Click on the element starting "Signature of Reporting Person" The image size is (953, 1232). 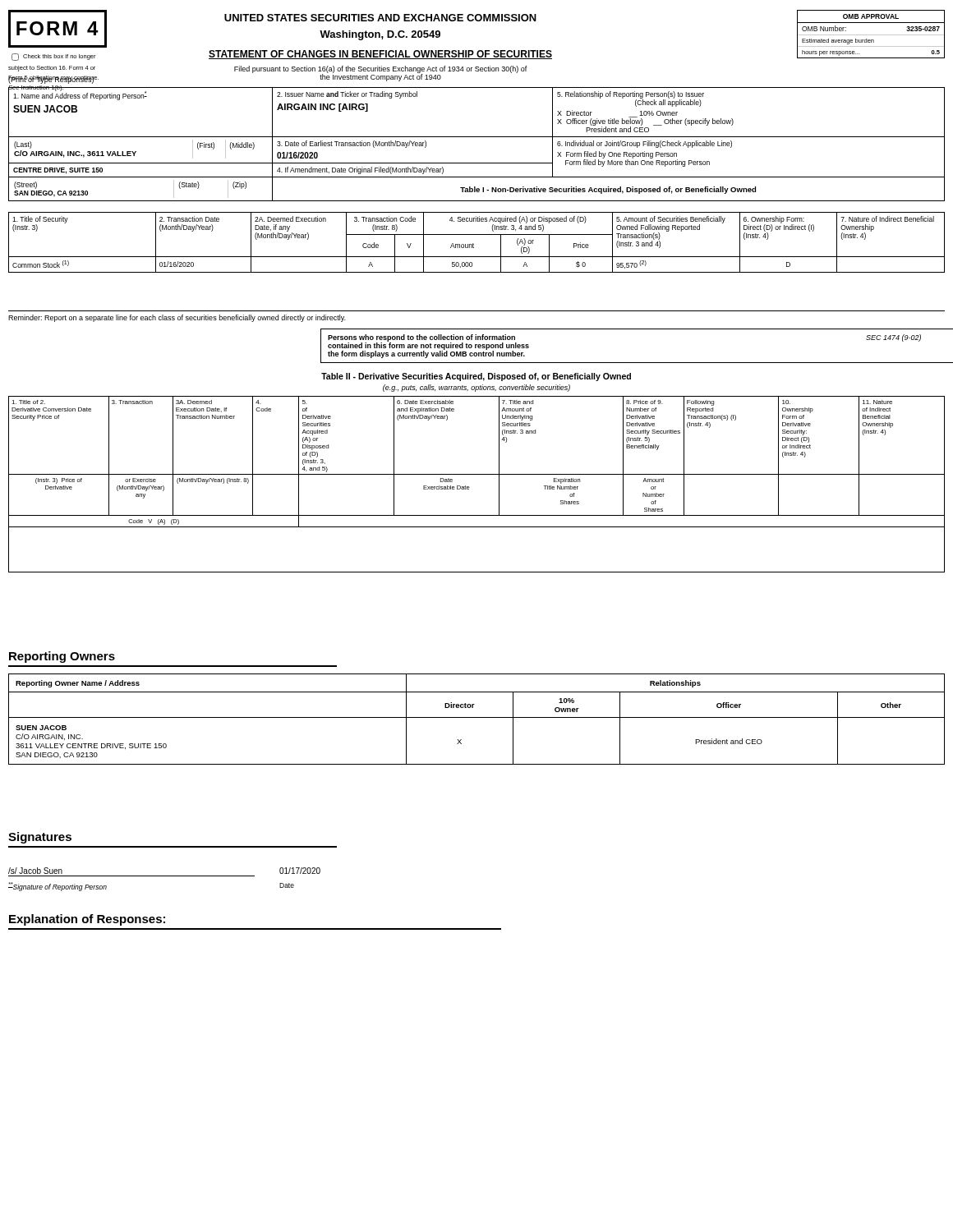(57, 886)
